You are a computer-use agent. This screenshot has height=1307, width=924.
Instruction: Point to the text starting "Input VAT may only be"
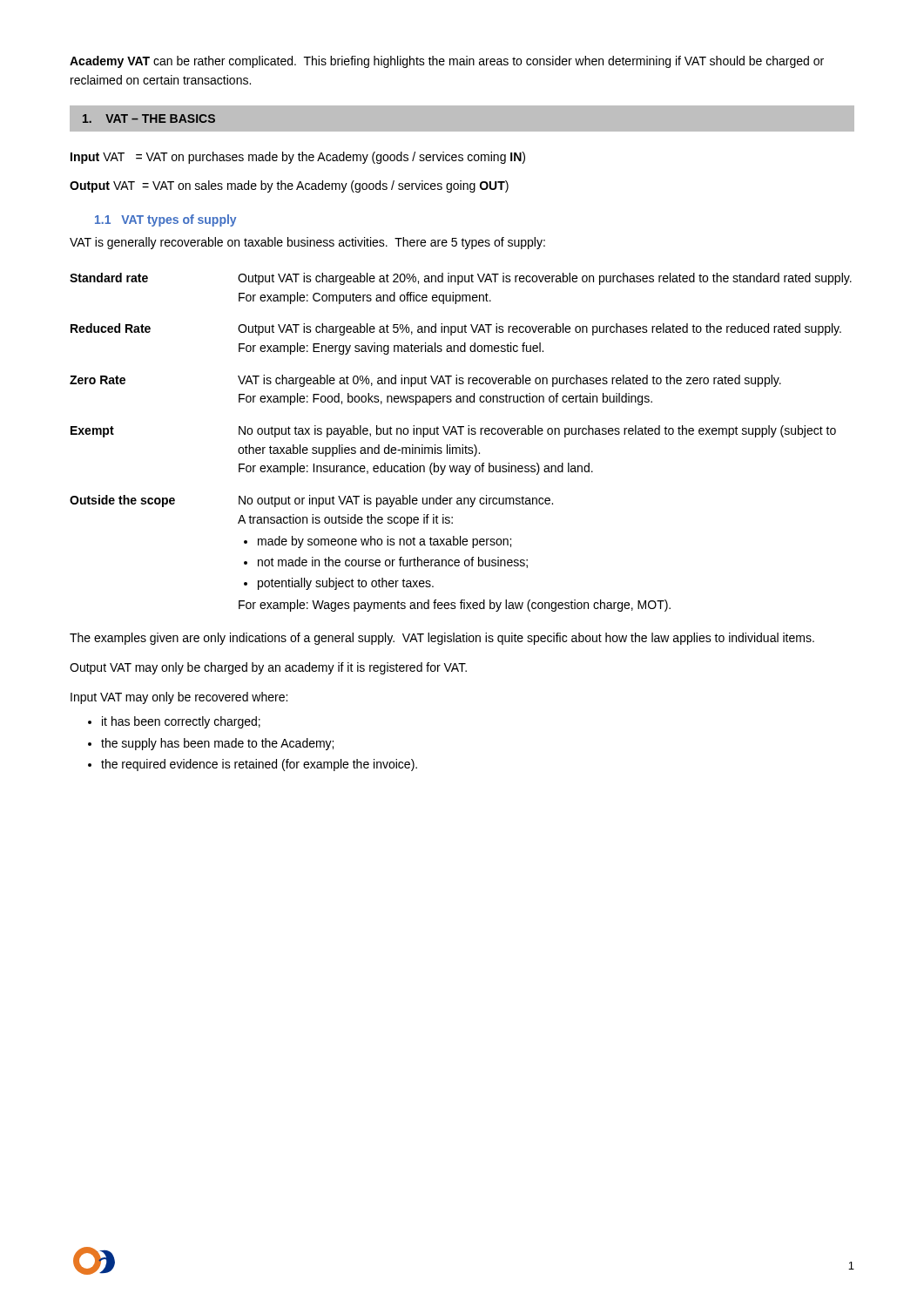(x=179, y=697)
